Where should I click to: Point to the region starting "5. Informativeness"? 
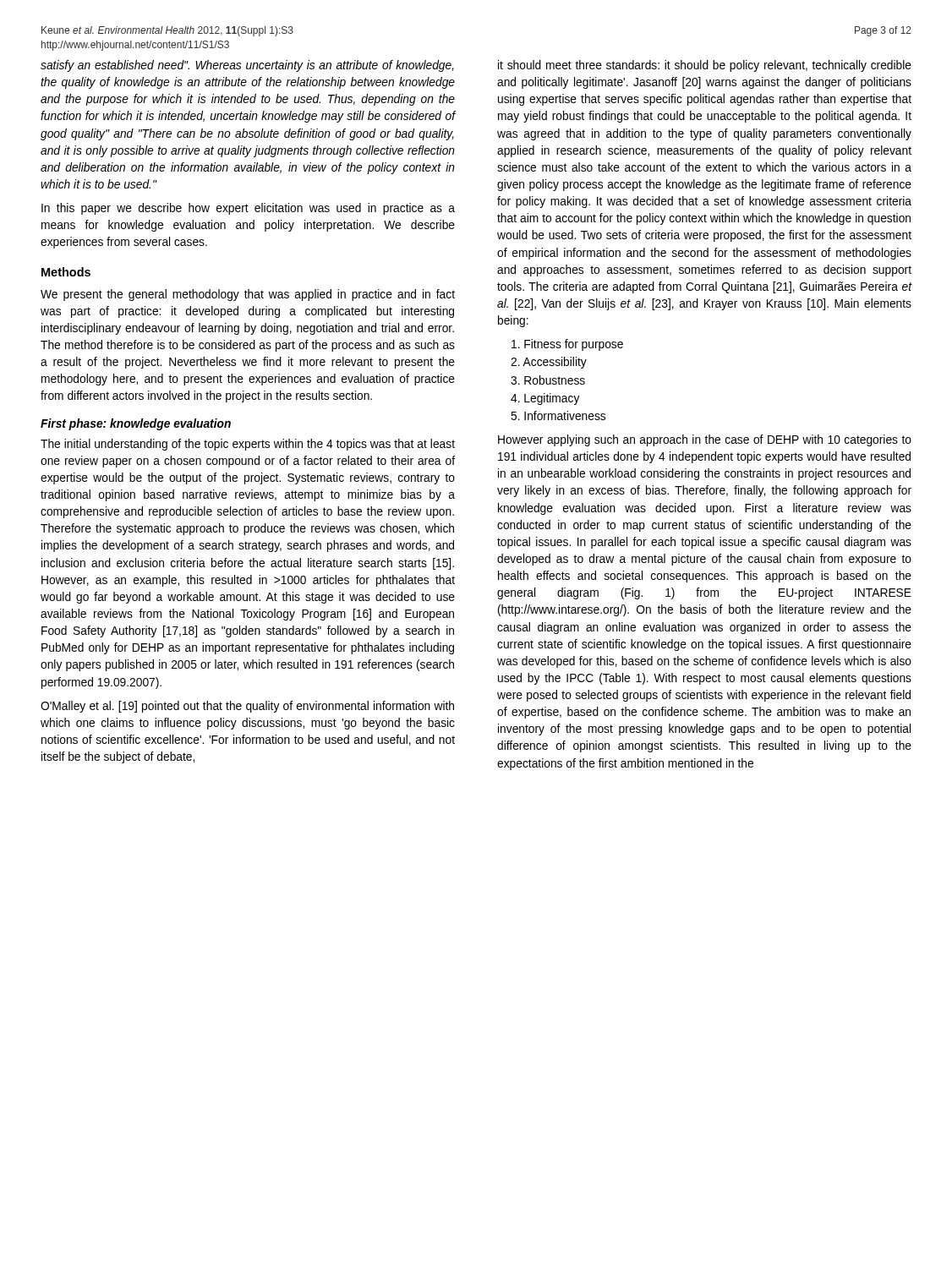coord(558,416)
